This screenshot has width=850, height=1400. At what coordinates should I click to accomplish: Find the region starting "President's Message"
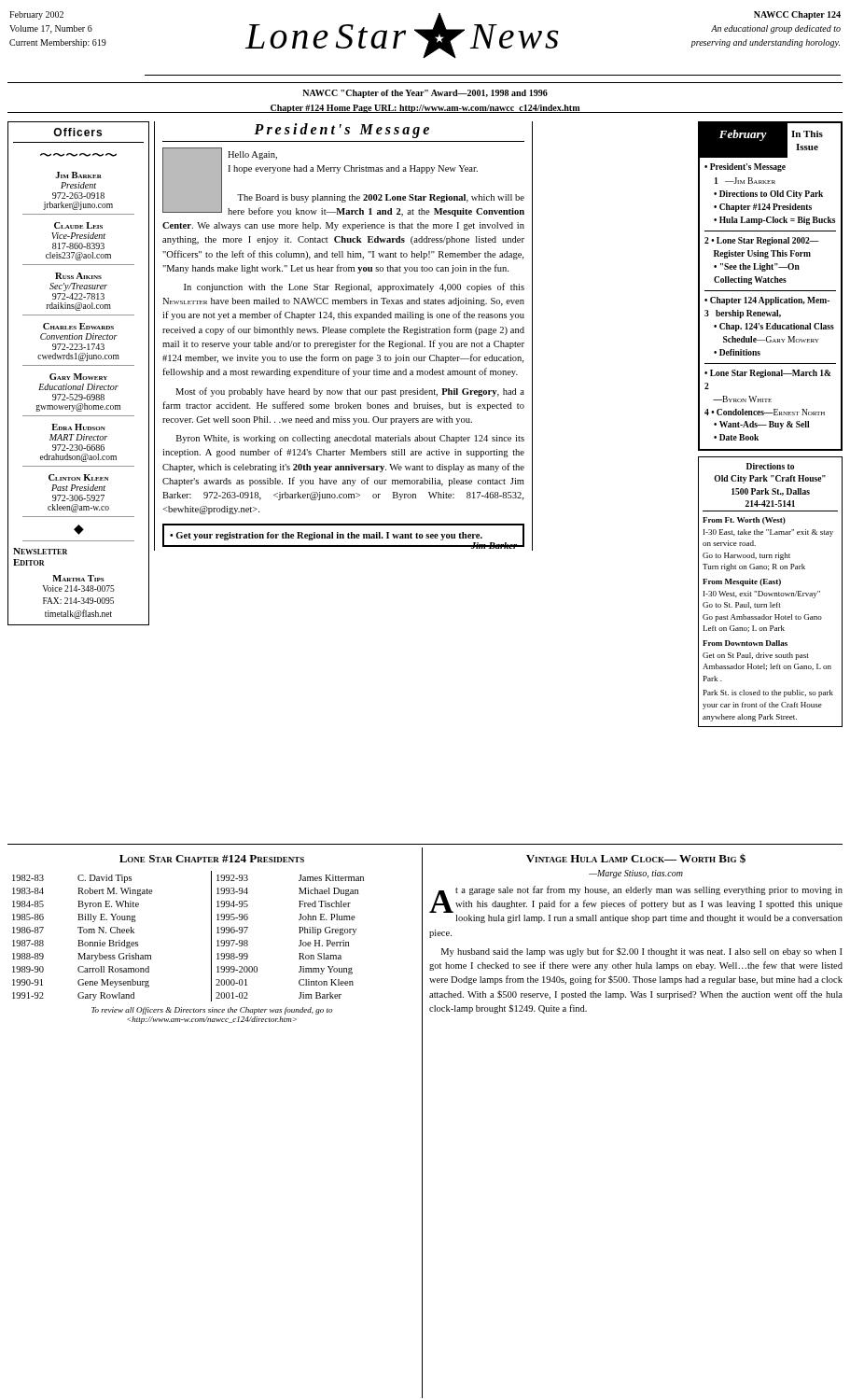click(343, 129)
